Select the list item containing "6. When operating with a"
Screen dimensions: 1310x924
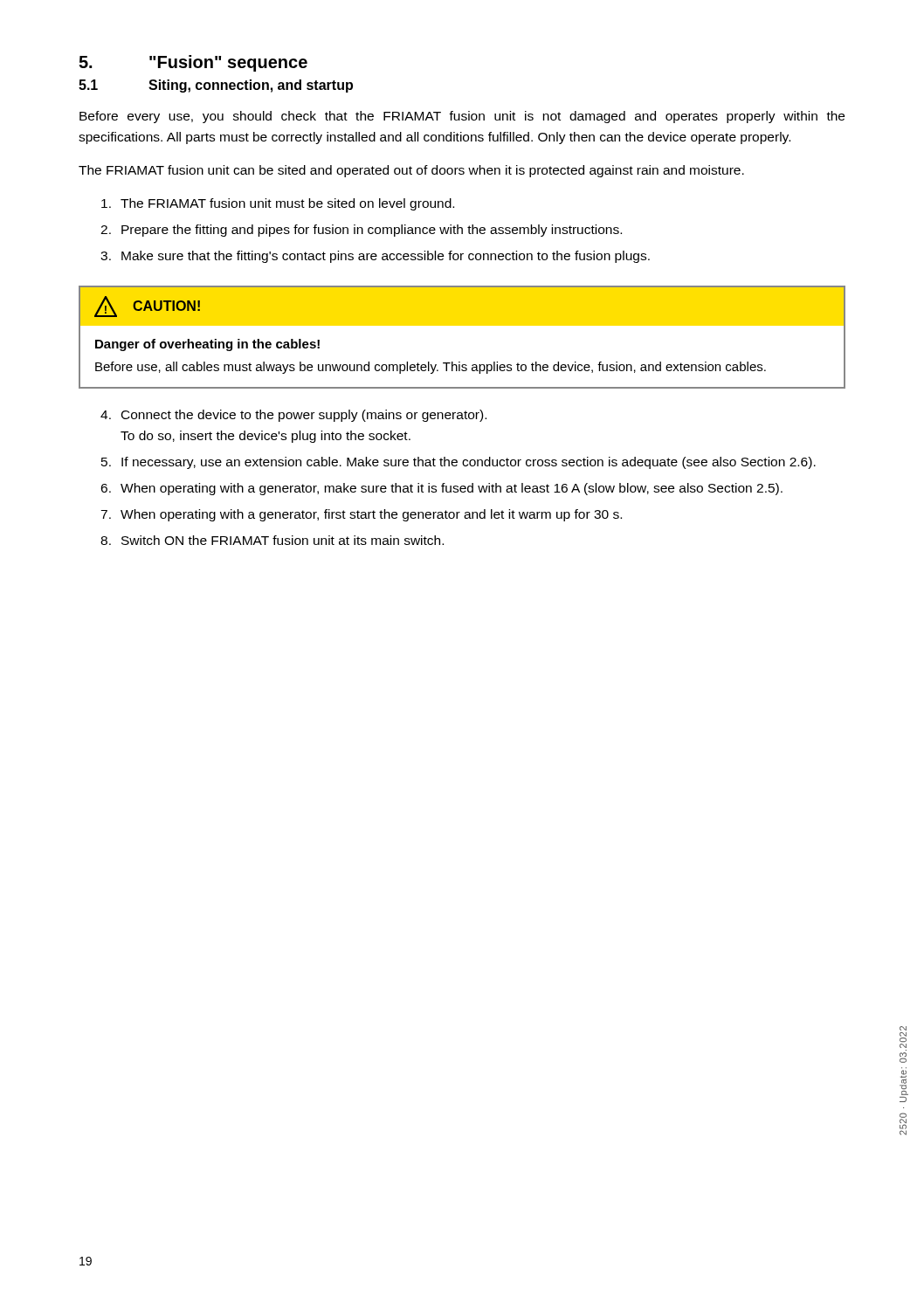pyautogui.click(x=462, y=488)
